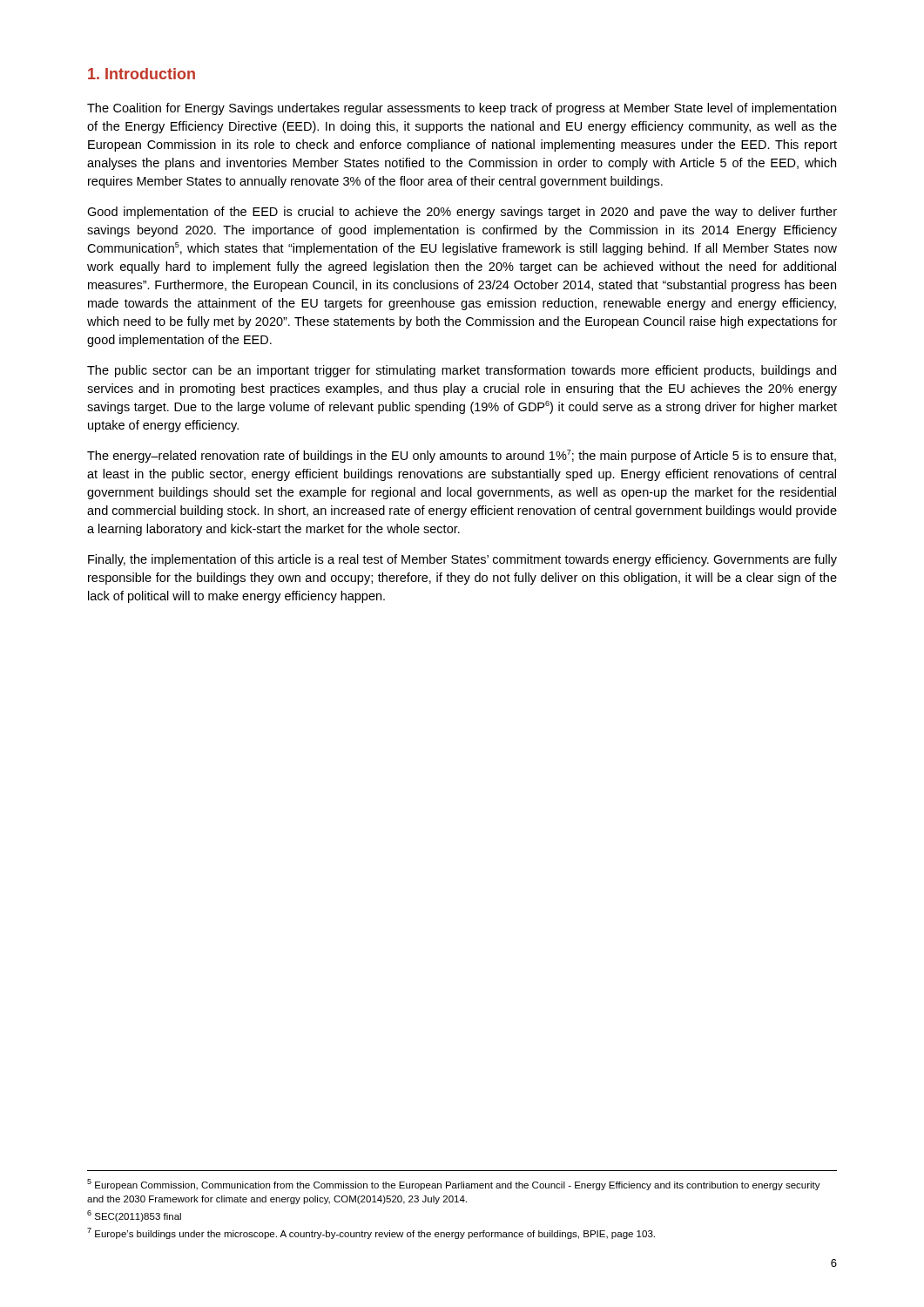
Task: Click on the text block that reads "Finally, the implementation of this"
Action: [462, 578]
